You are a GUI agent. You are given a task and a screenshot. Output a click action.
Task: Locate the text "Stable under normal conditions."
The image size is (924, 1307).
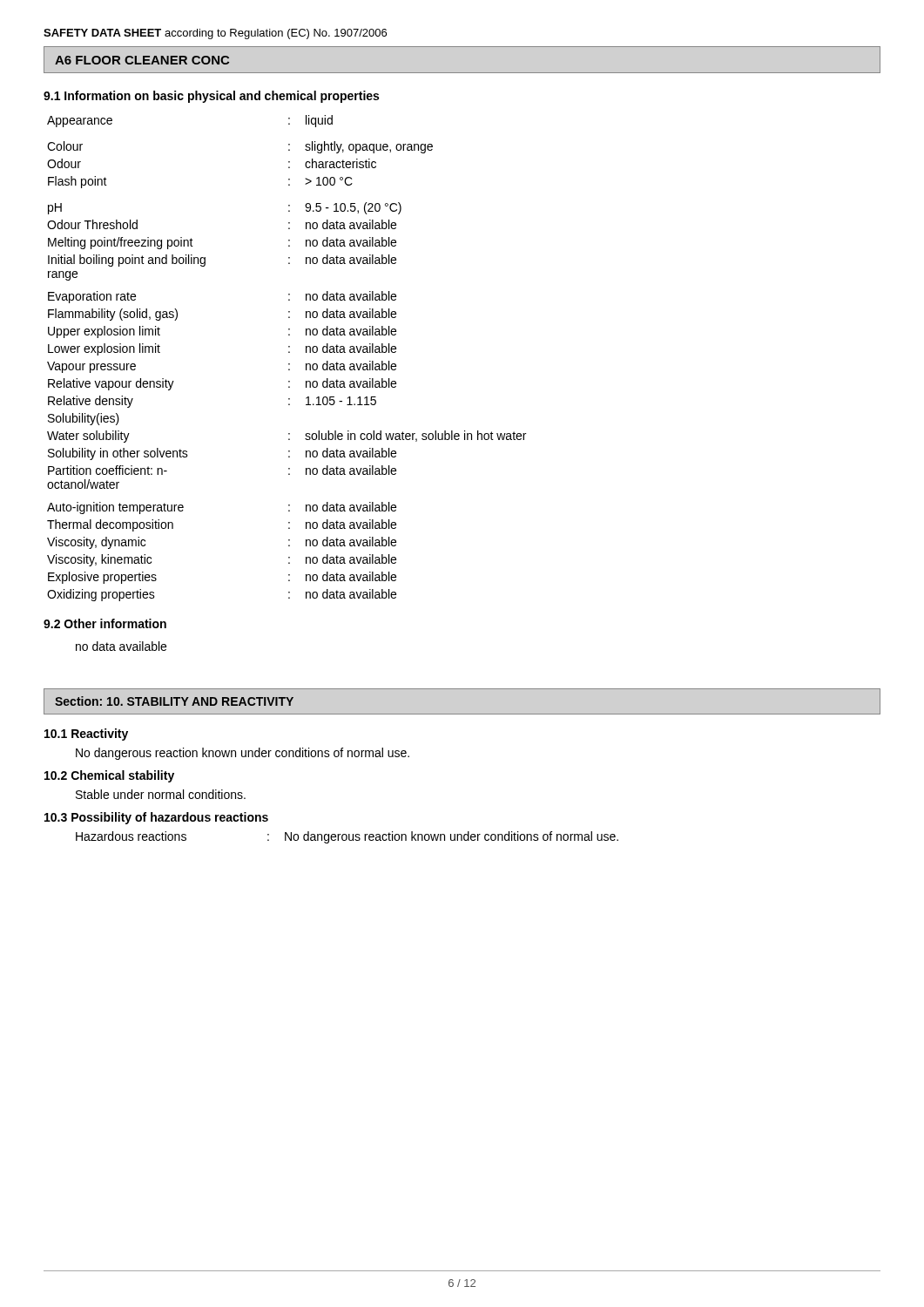161,795
